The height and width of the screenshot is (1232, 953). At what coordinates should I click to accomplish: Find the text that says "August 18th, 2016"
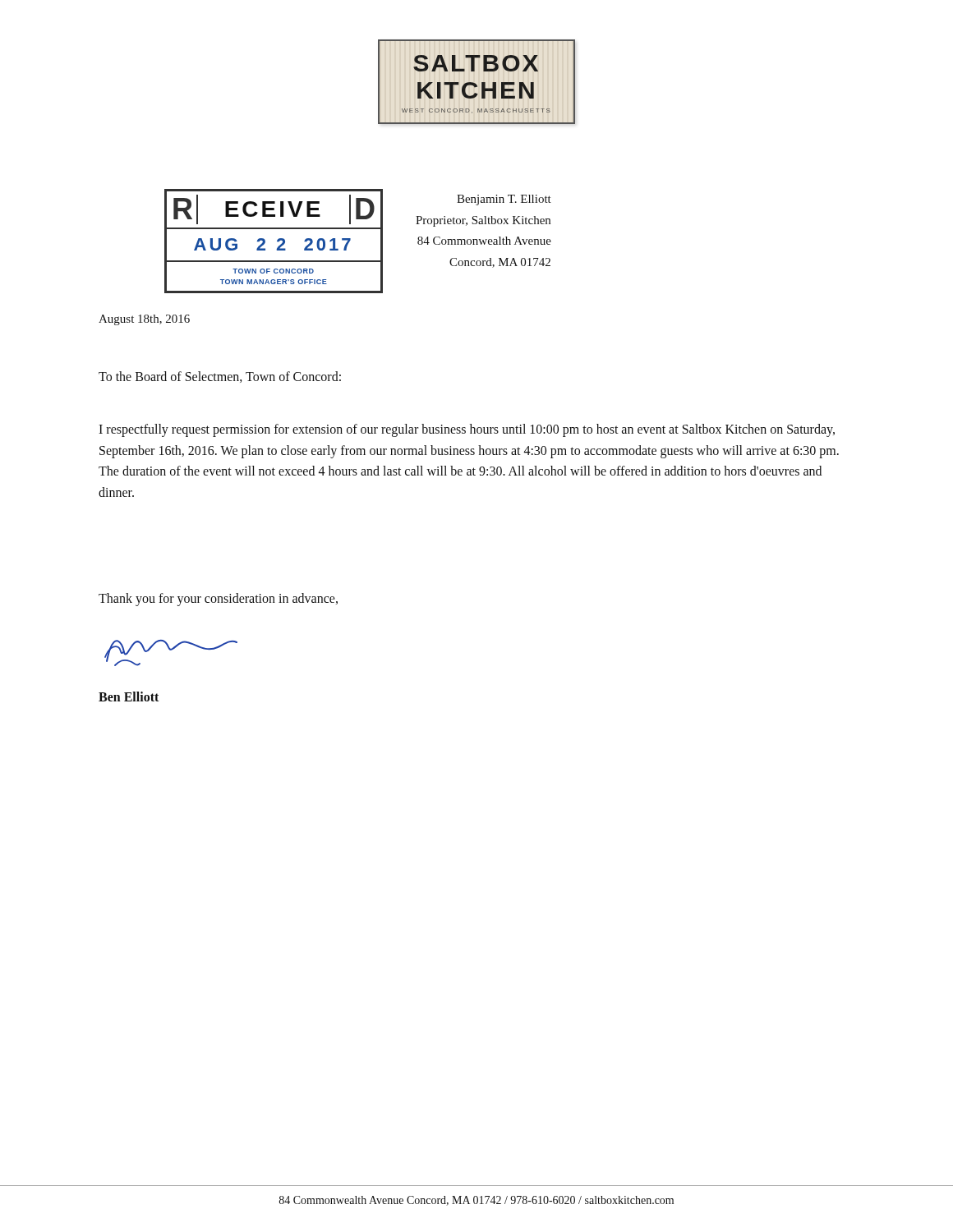click(144, 319)
